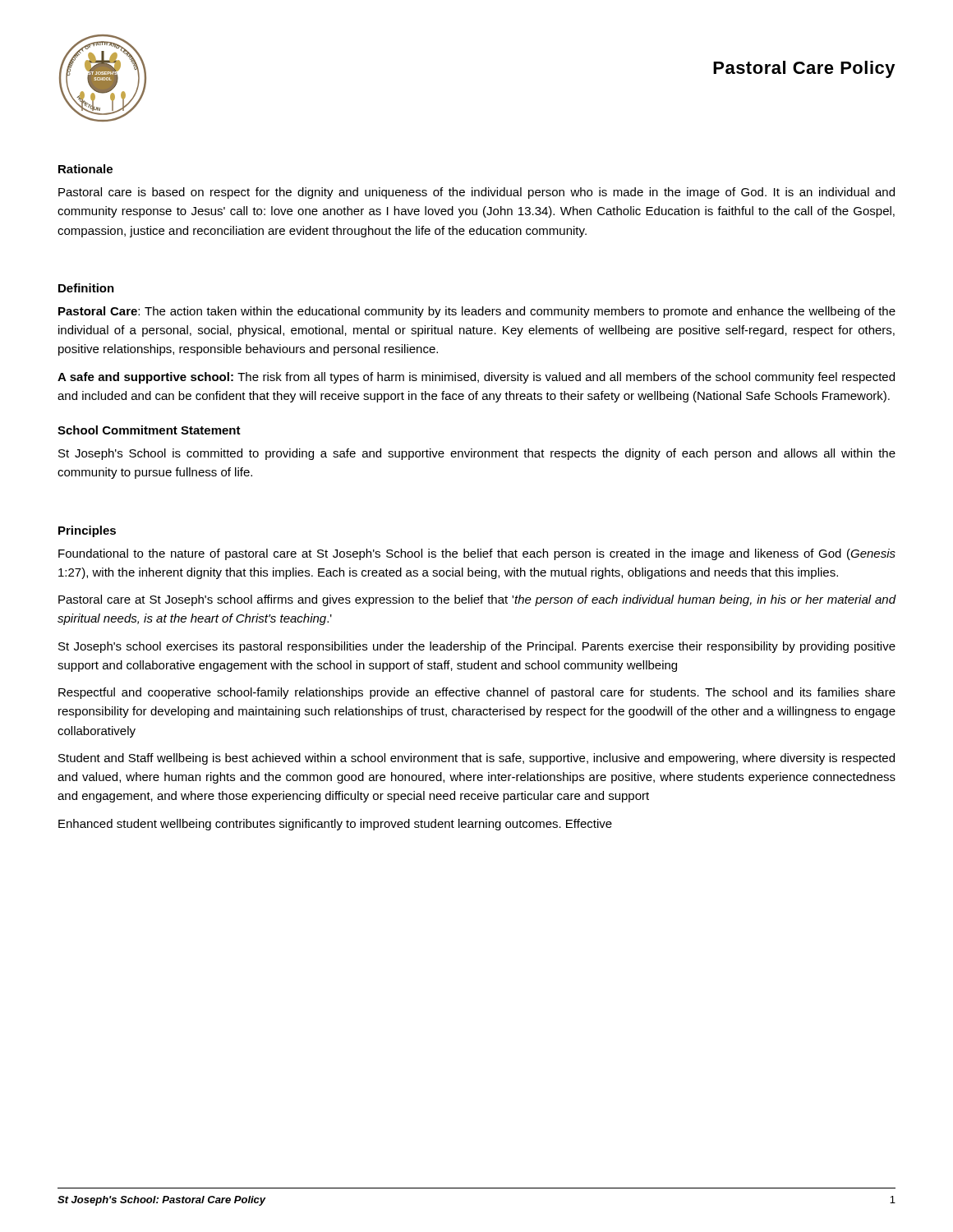Select the text block that says "Pastoral Care: The action taken within"

pyautogui.click(x=476, y=330)
